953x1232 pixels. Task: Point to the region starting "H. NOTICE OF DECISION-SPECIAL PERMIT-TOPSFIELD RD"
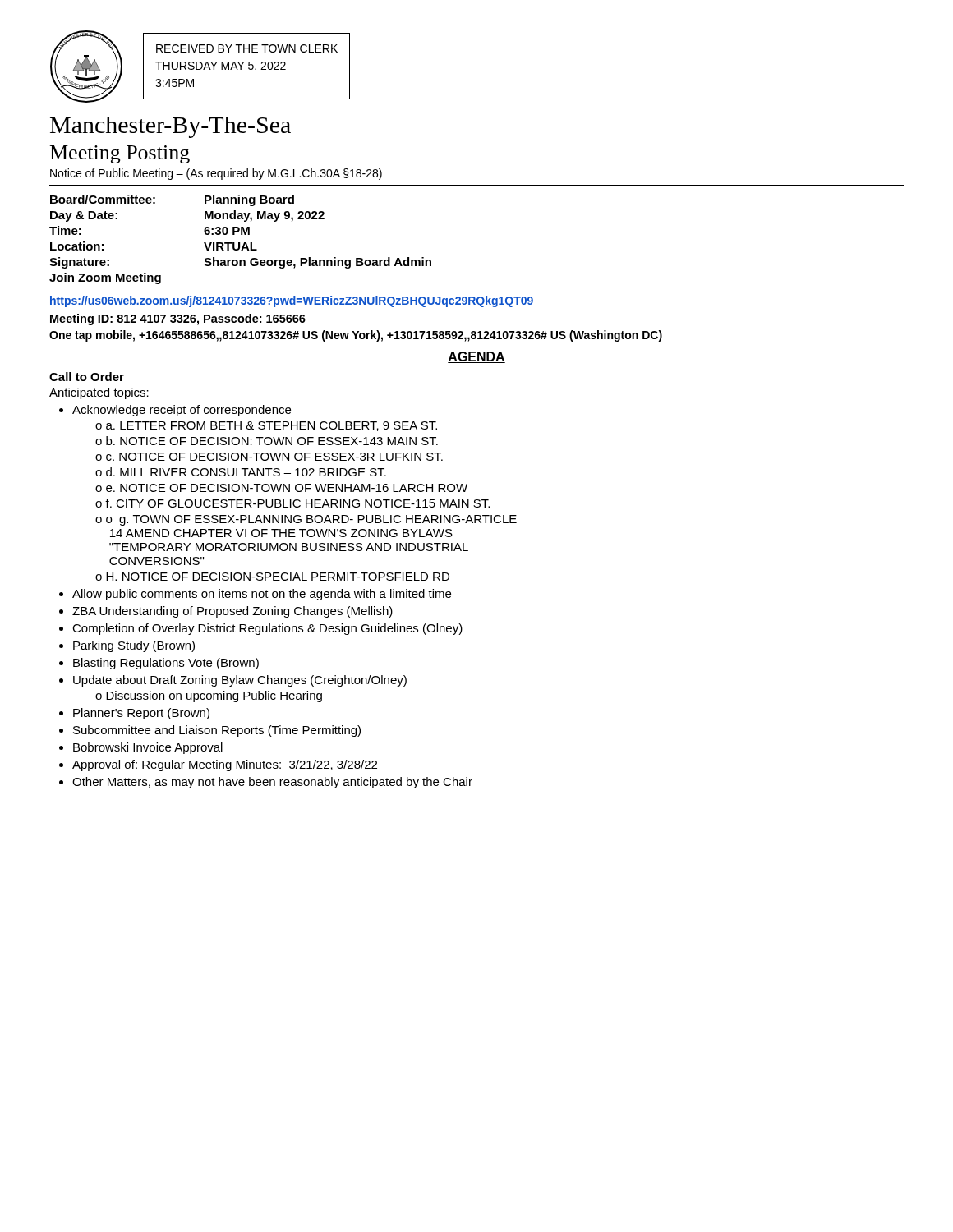pos(278,576)
